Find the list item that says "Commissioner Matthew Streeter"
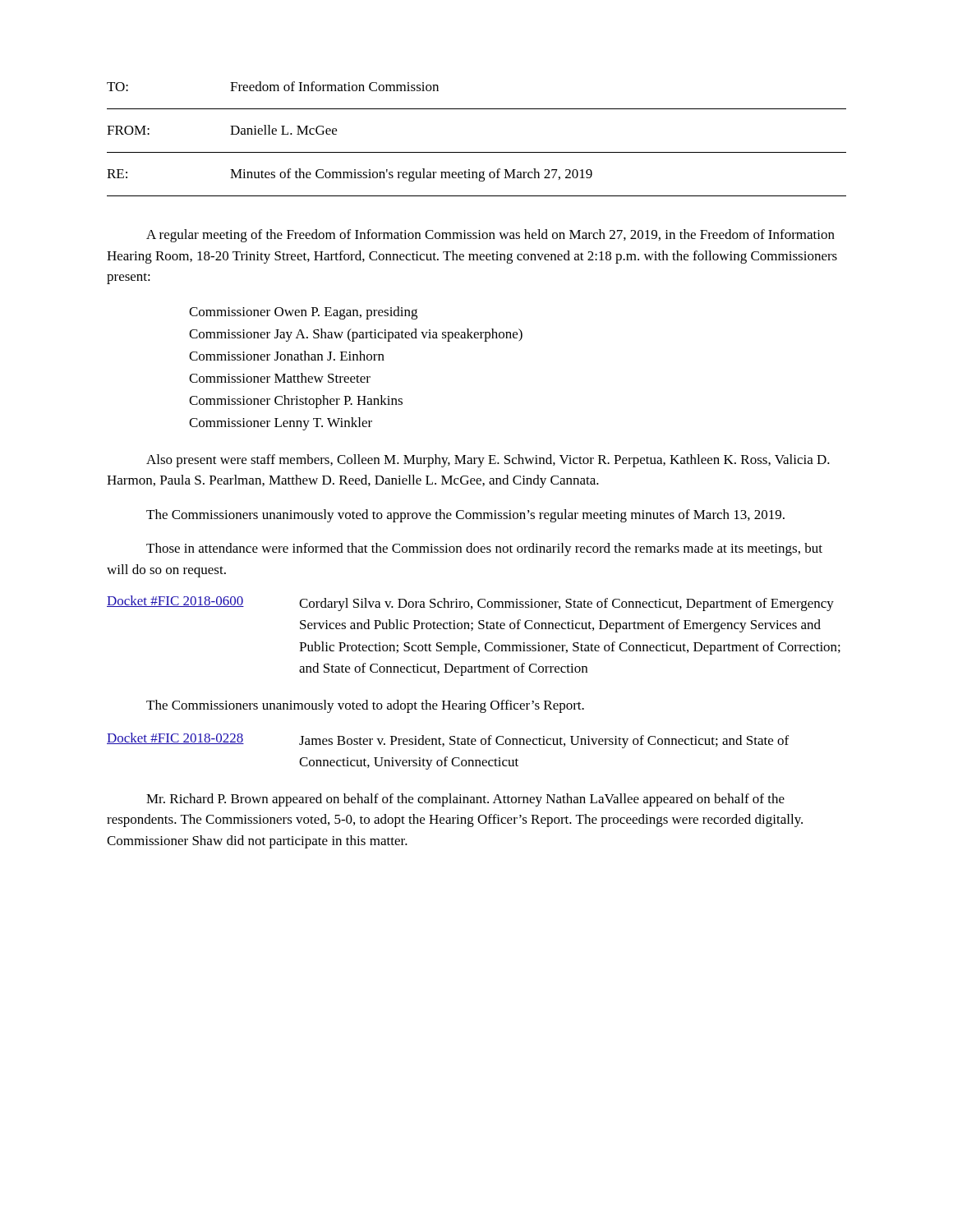This screenshot has height=1232, width=953. [x=280, y=378]
